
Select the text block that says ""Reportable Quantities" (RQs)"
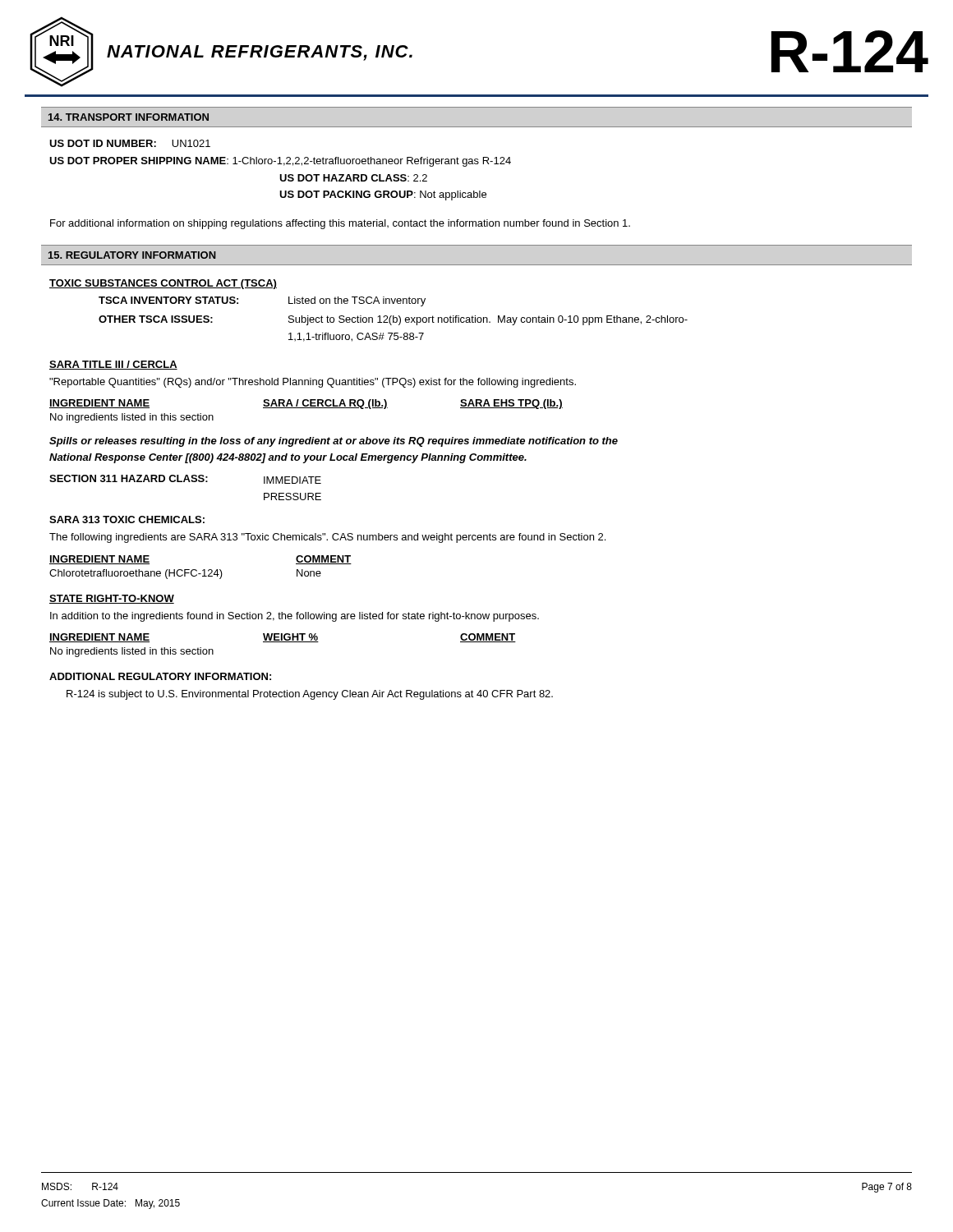pos(313,381)
